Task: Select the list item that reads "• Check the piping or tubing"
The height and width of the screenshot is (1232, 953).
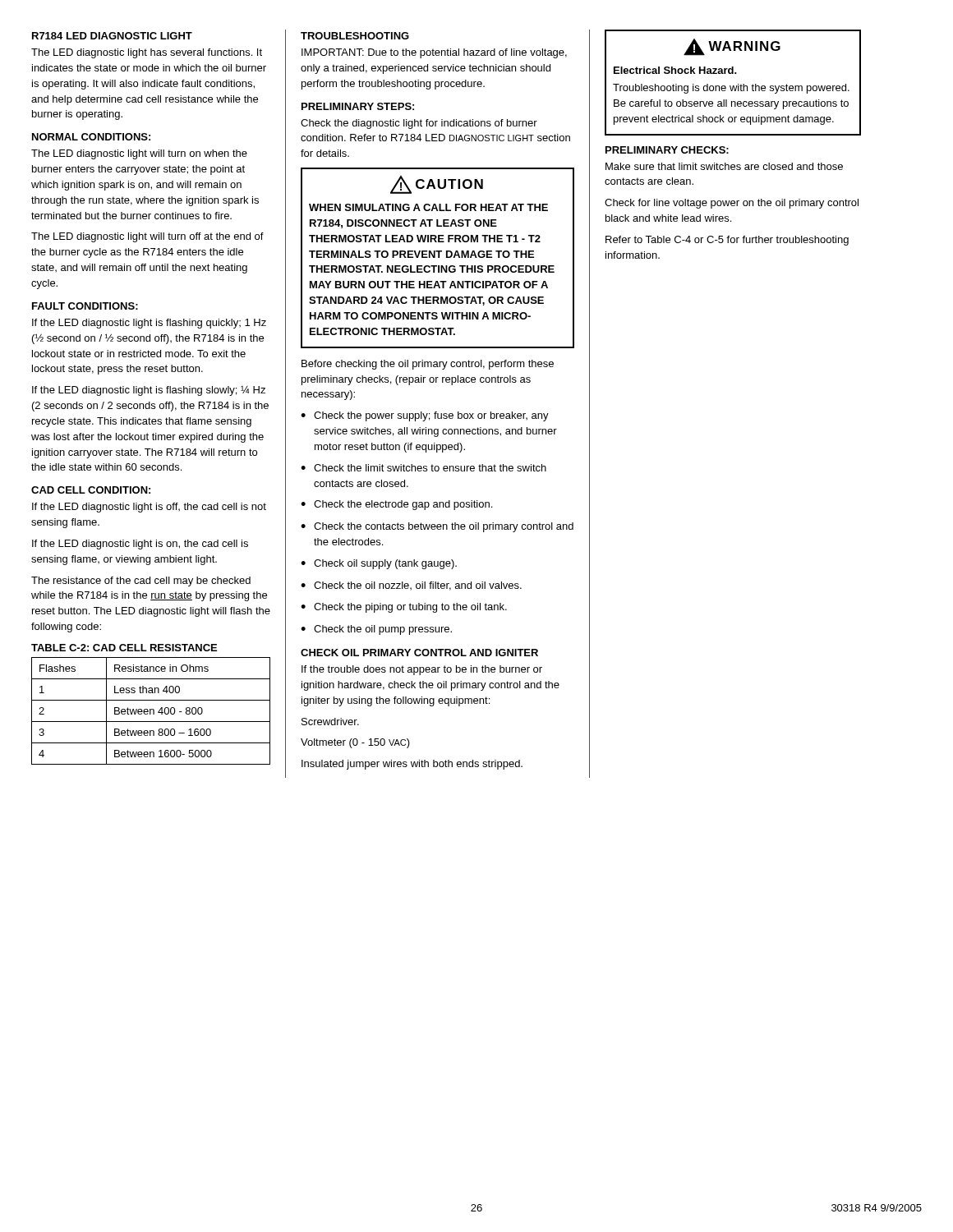Action: (x=437, y=608)
